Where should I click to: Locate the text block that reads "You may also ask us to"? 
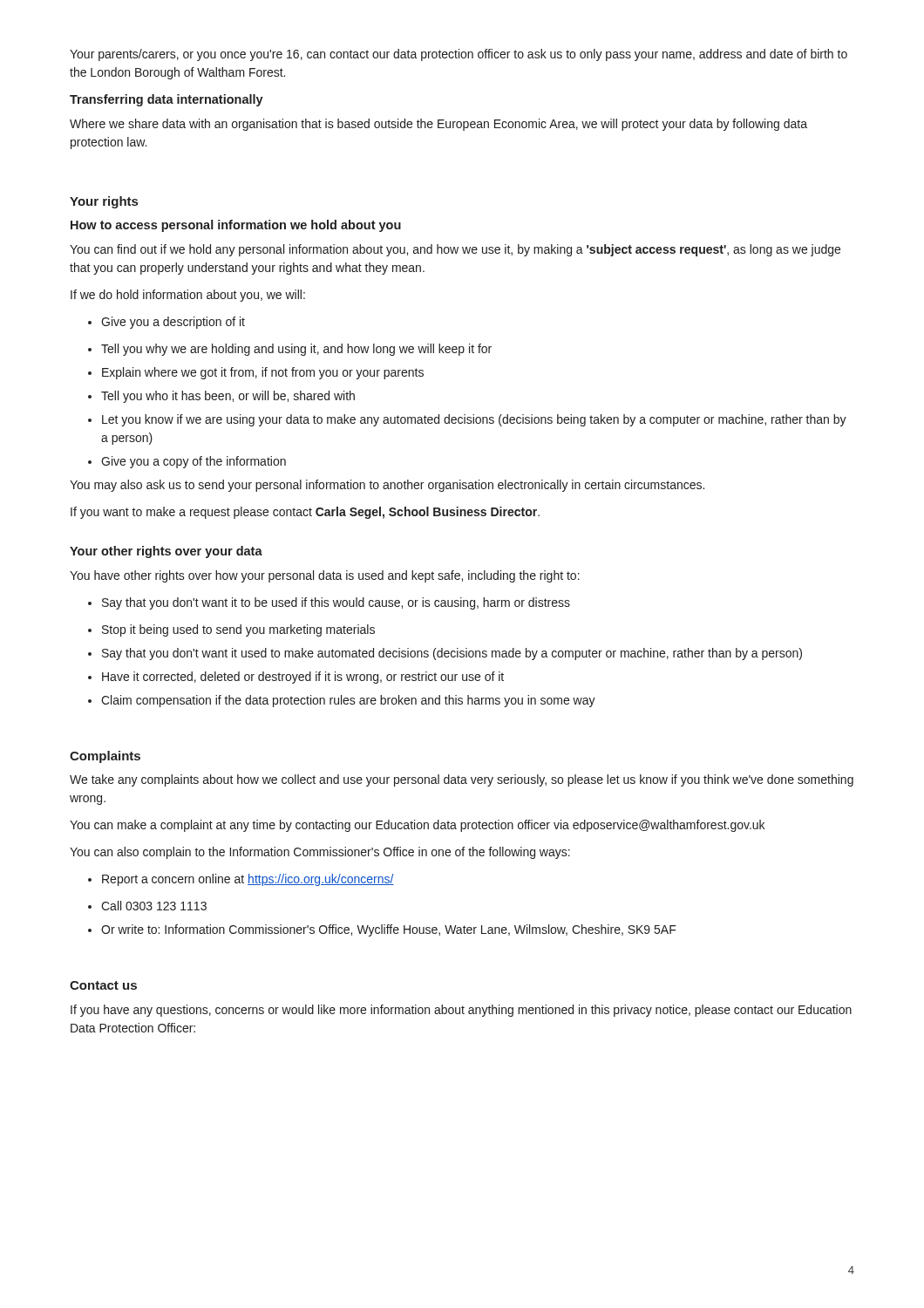point(462,485)
